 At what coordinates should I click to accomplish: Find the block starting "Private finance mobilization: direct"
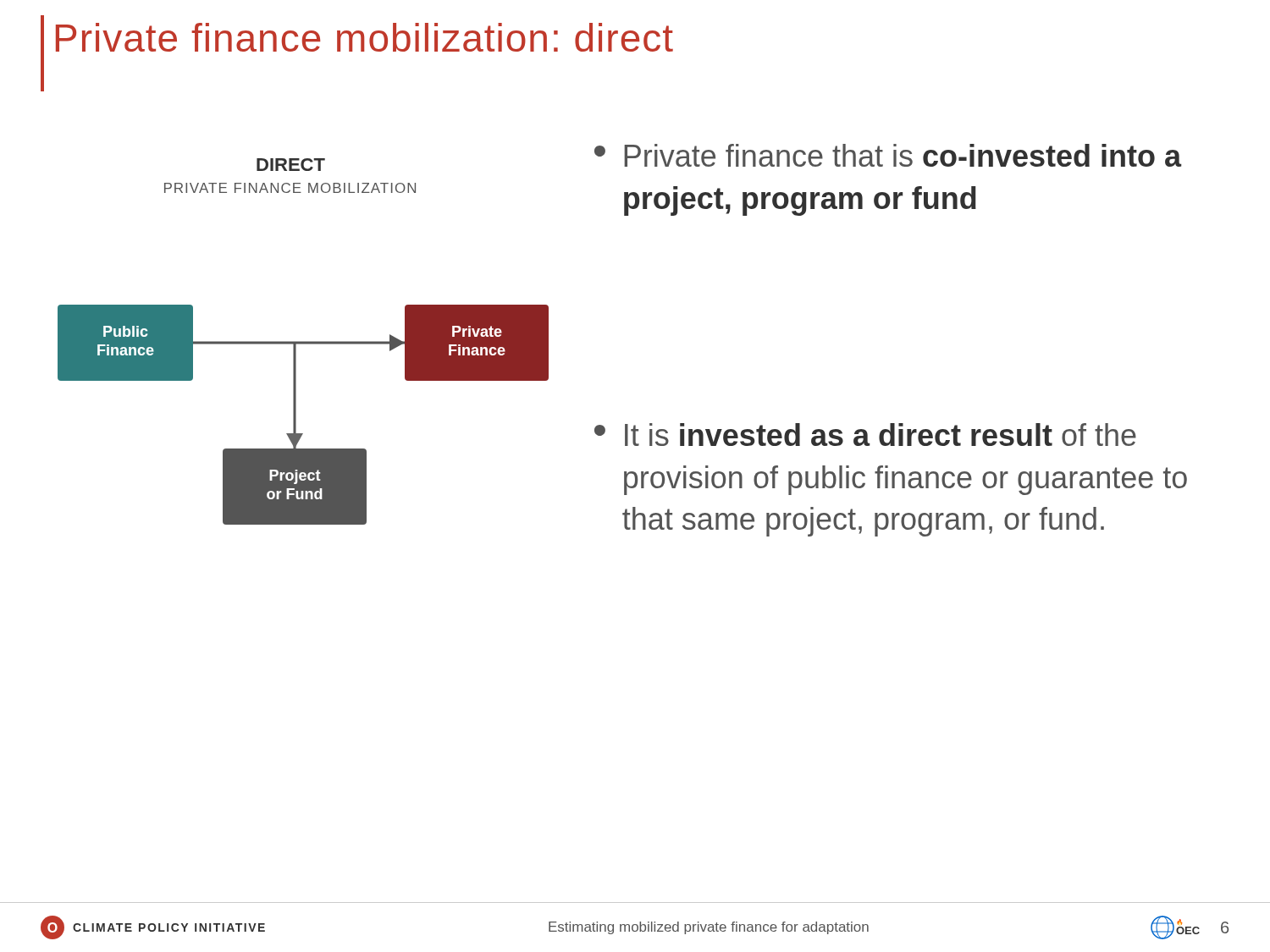[x=363, y=38]
